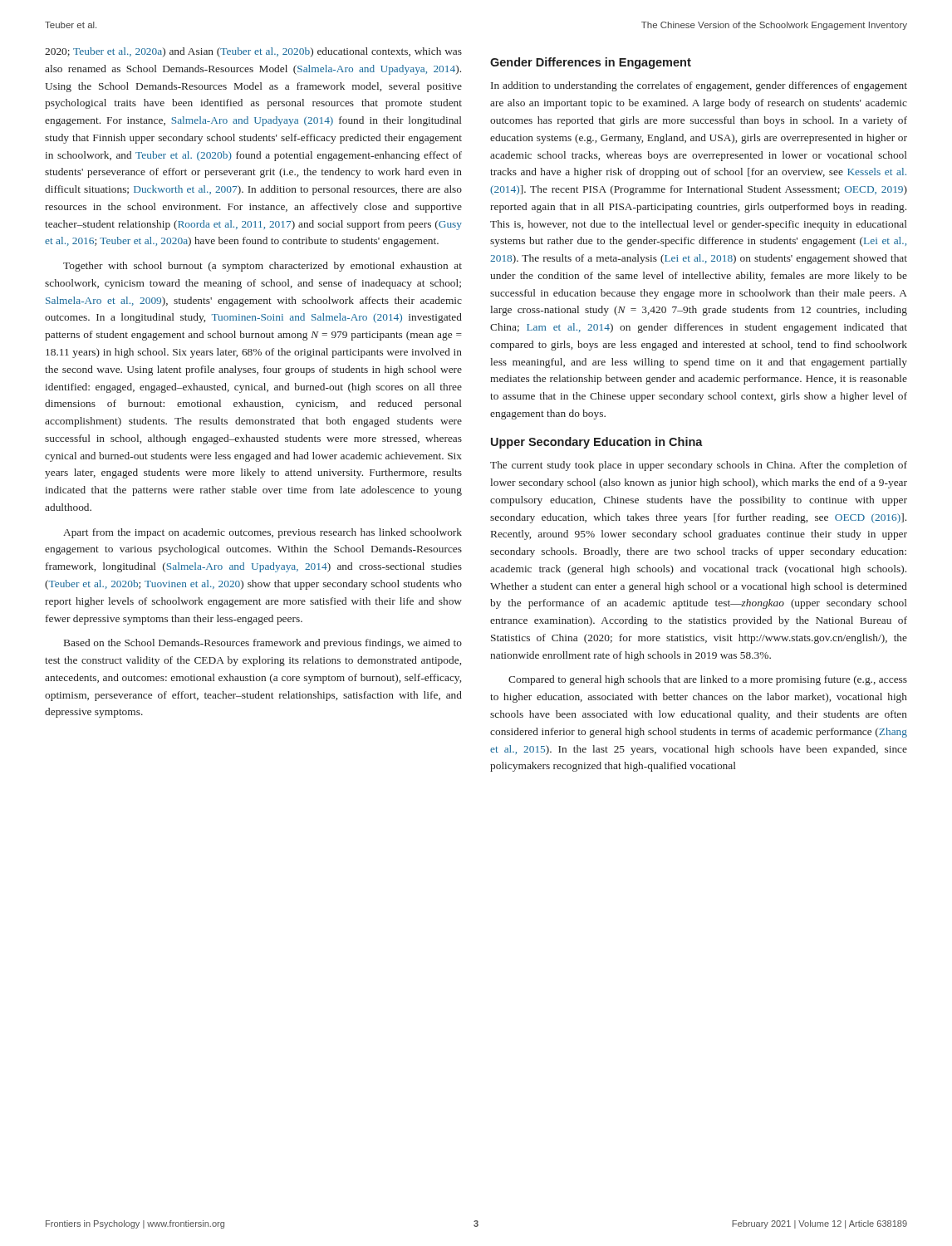The width and height of the screenshot is (952, 1246).
Task: Locate the passage starting "Based on the School"
Action: coord(253,678)
